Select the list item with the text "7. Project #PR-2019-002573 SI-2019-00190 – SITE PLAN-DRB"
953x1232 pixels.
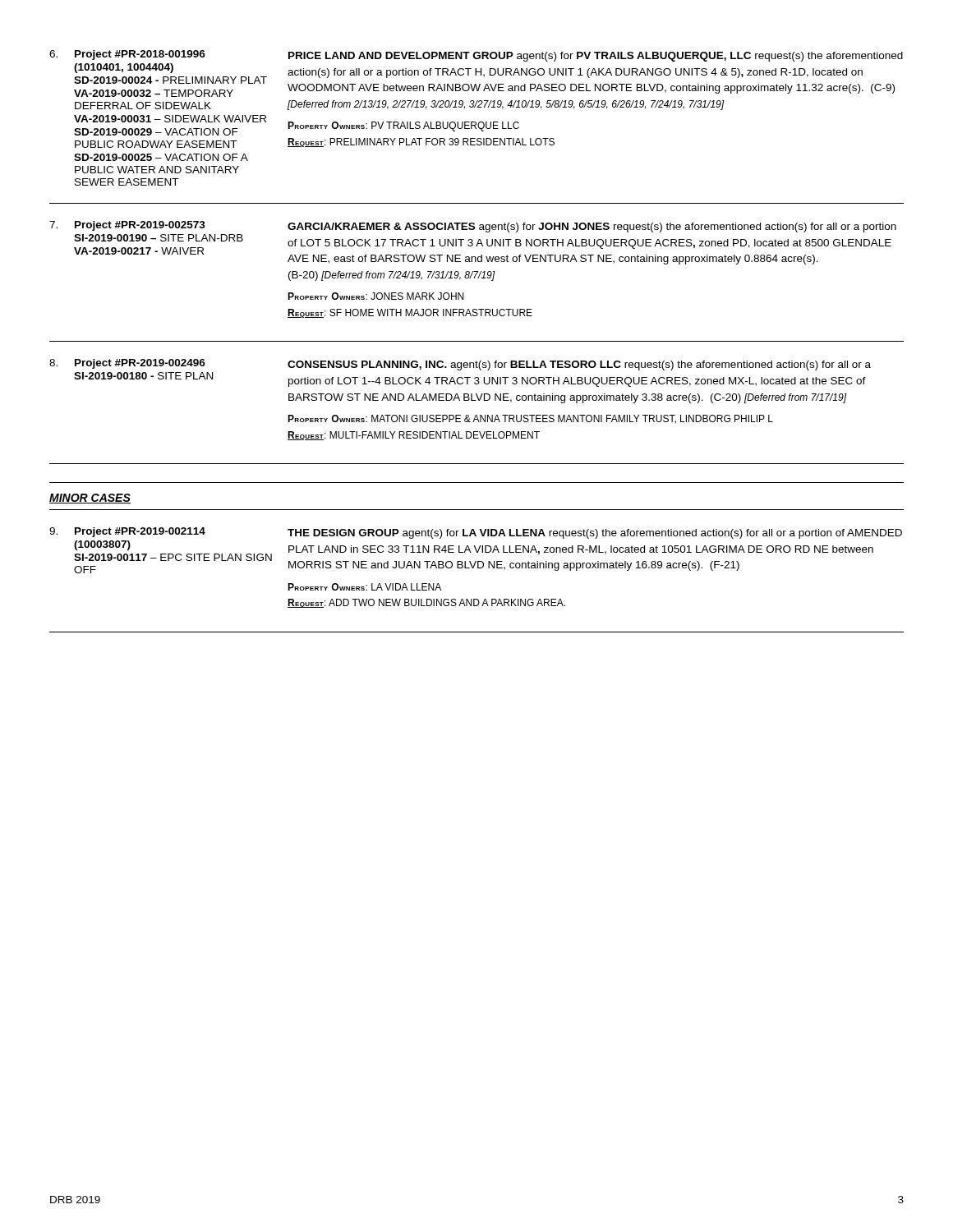tap(476, 272)
